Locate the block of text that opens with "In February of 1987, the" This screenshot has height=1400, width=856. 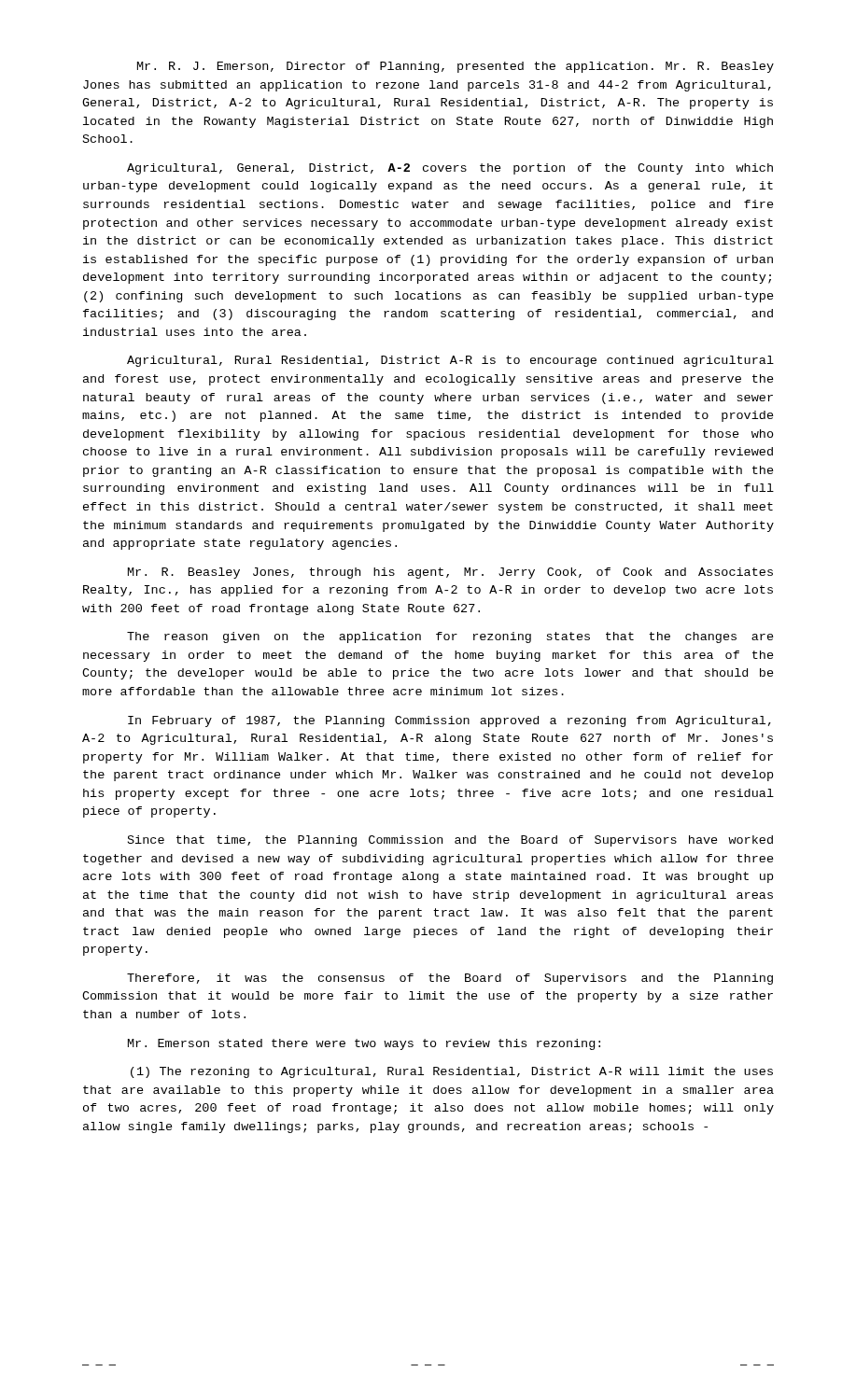coord(428,766)
